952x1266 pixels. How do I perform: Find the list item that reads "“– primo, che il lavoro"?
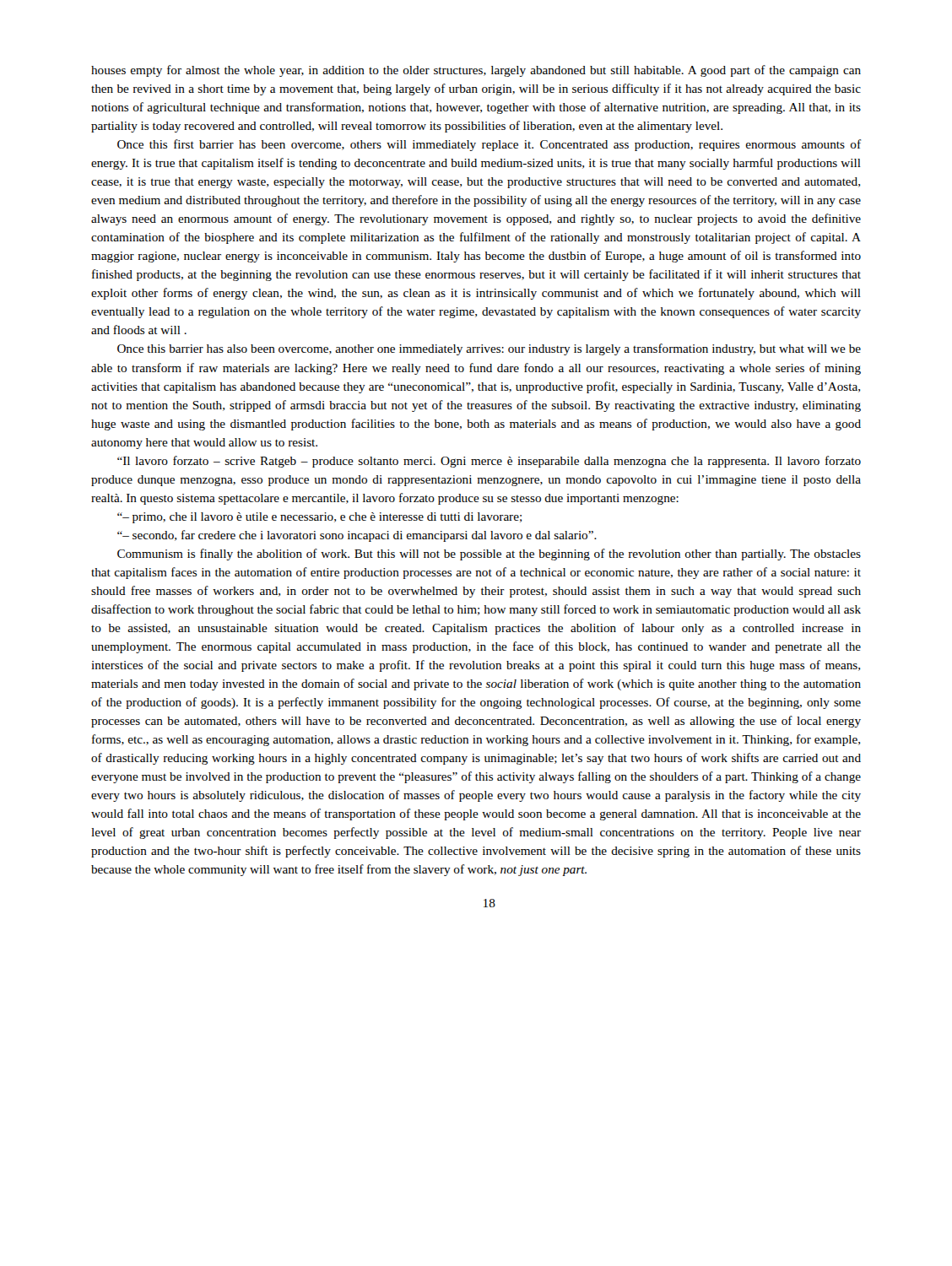tap(489, 516)
